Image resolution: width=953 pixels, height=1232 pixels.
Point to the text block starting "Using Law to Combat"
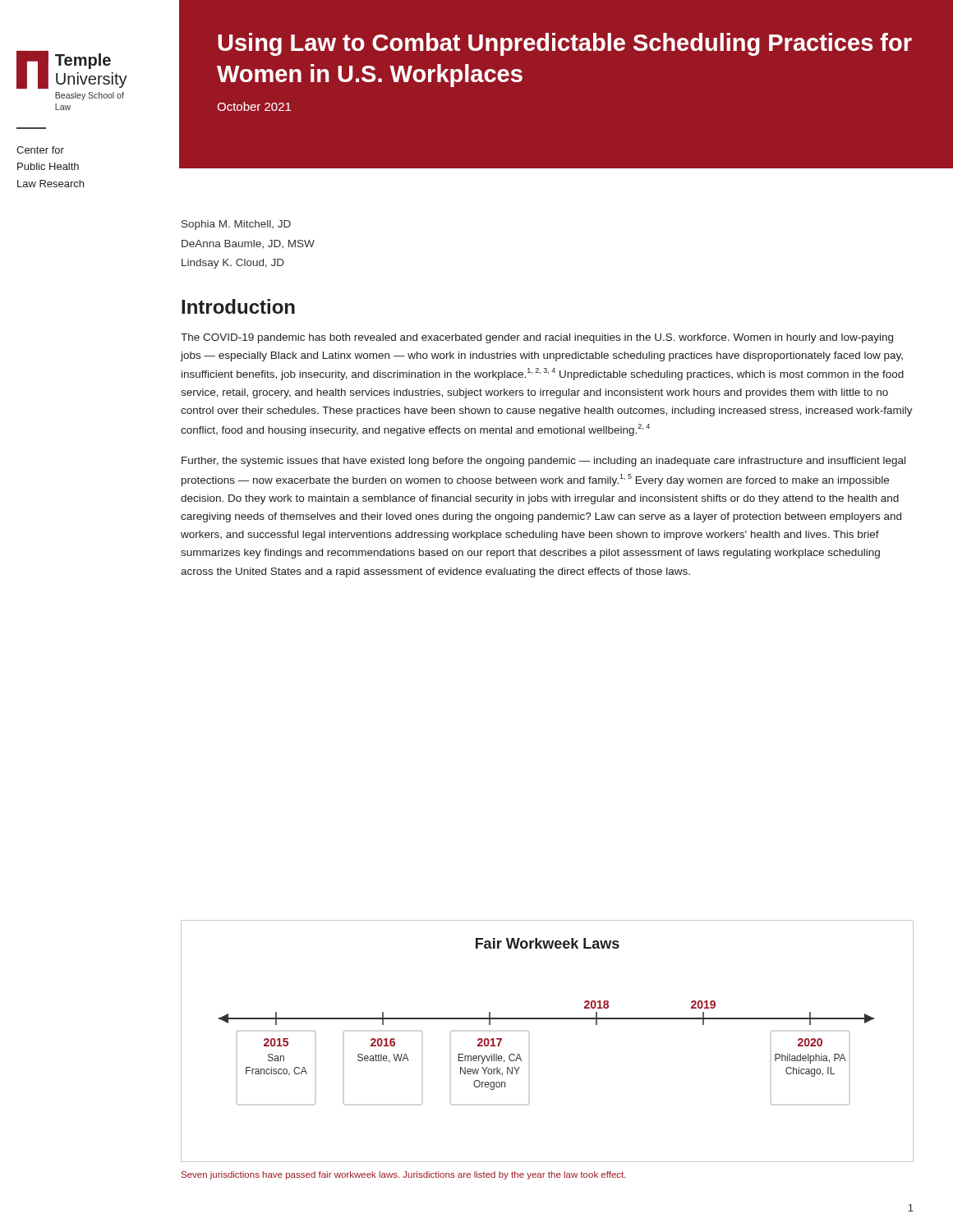564,59
